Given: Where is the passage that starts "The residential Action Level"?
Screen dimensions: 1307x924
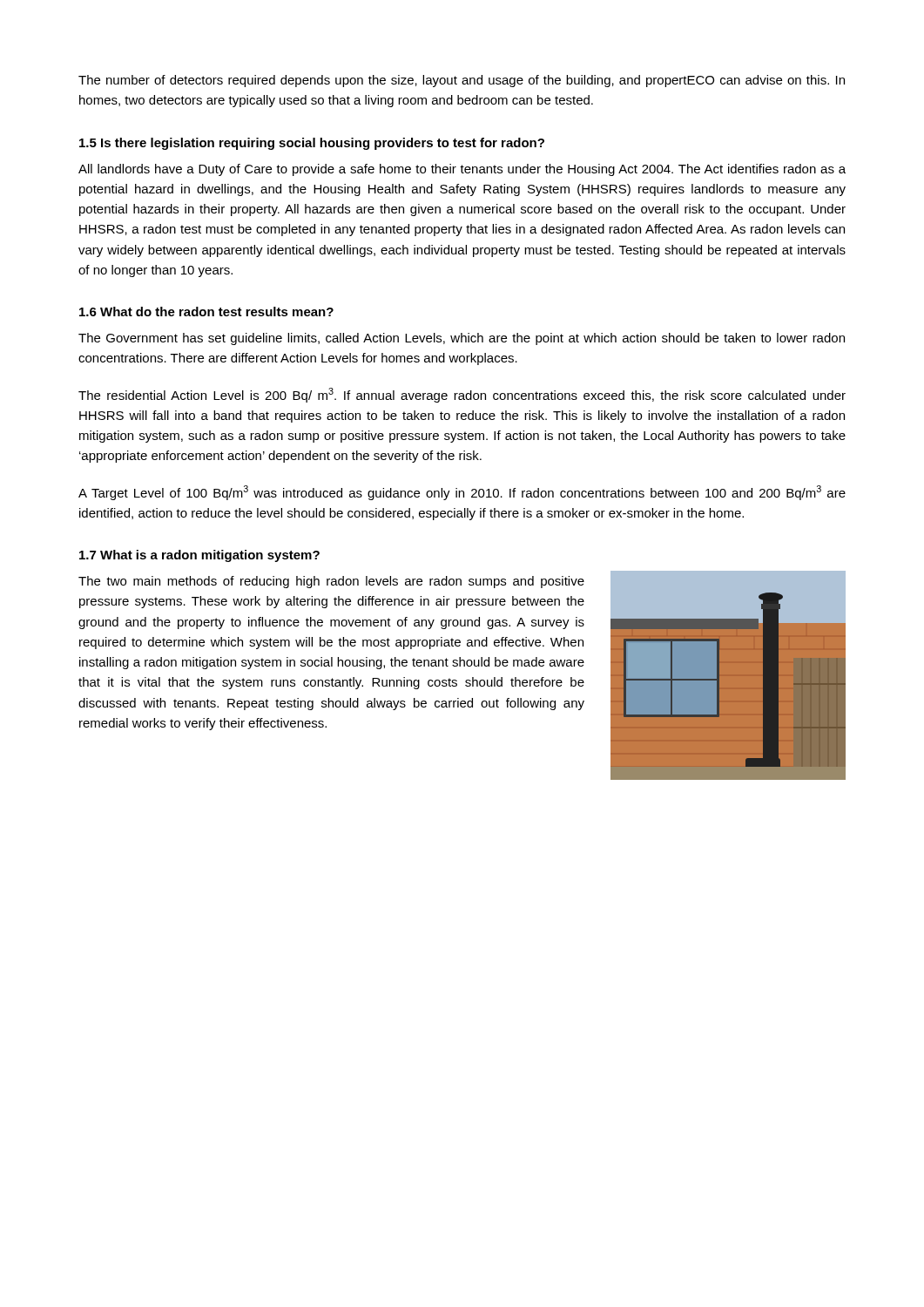Looking at the screenshot, I should click(x=462, y=424).
